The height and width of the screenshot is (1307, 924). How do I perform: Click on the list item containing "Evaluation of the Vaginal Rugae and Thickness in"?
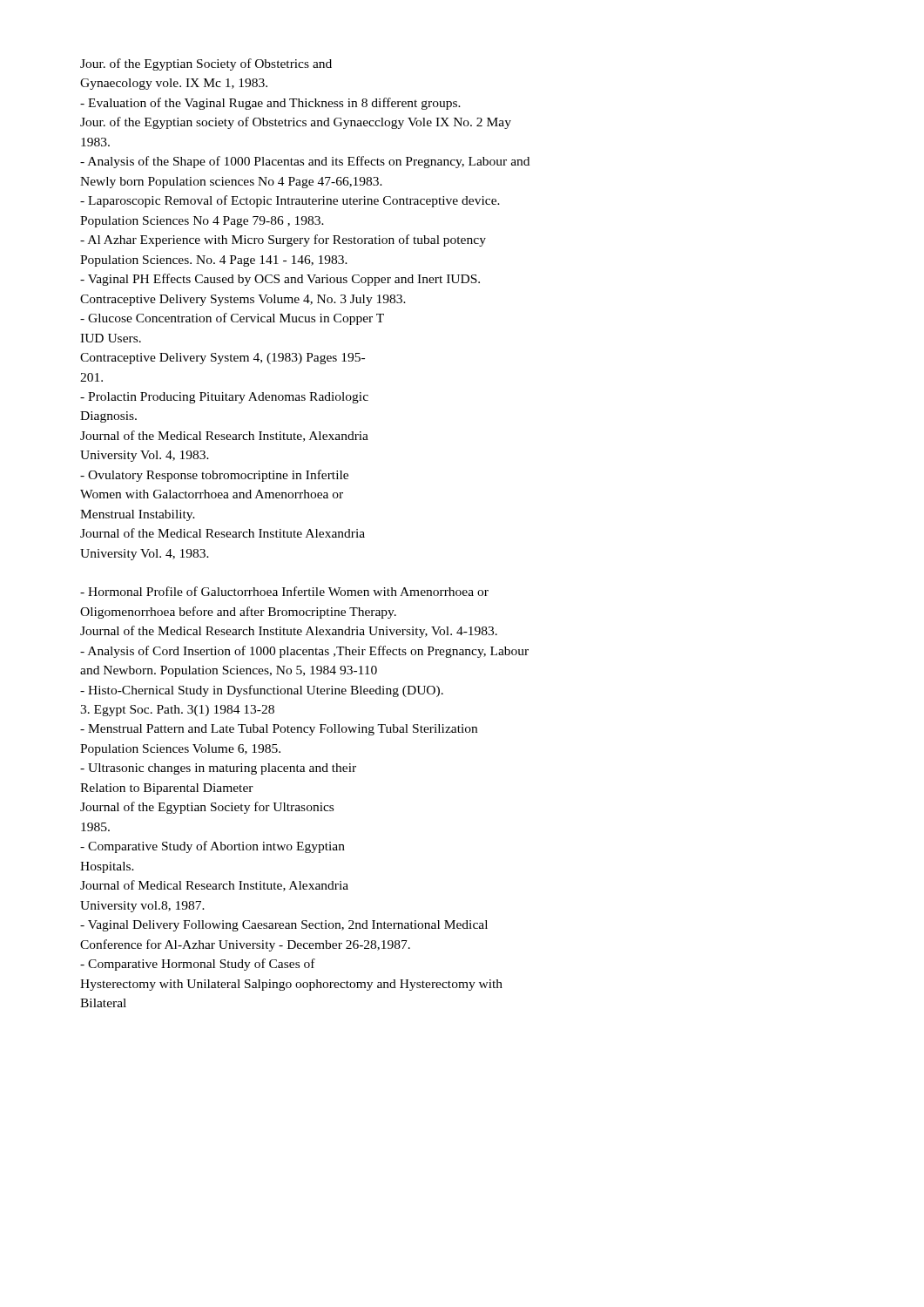[420, 123]
